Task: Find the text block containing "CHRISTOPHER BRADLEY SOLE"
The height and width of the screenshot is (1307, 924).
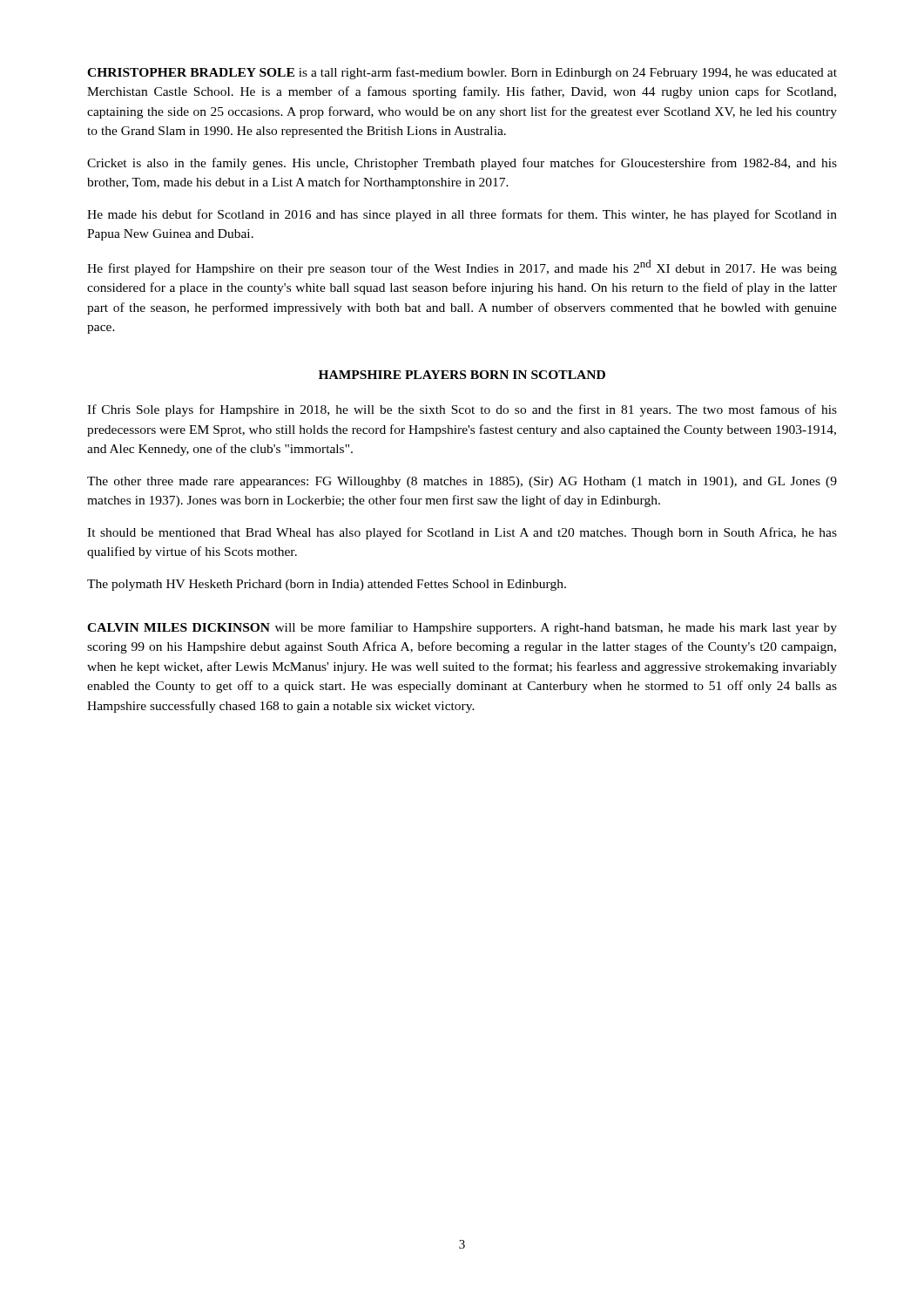Action: [462, 102]
